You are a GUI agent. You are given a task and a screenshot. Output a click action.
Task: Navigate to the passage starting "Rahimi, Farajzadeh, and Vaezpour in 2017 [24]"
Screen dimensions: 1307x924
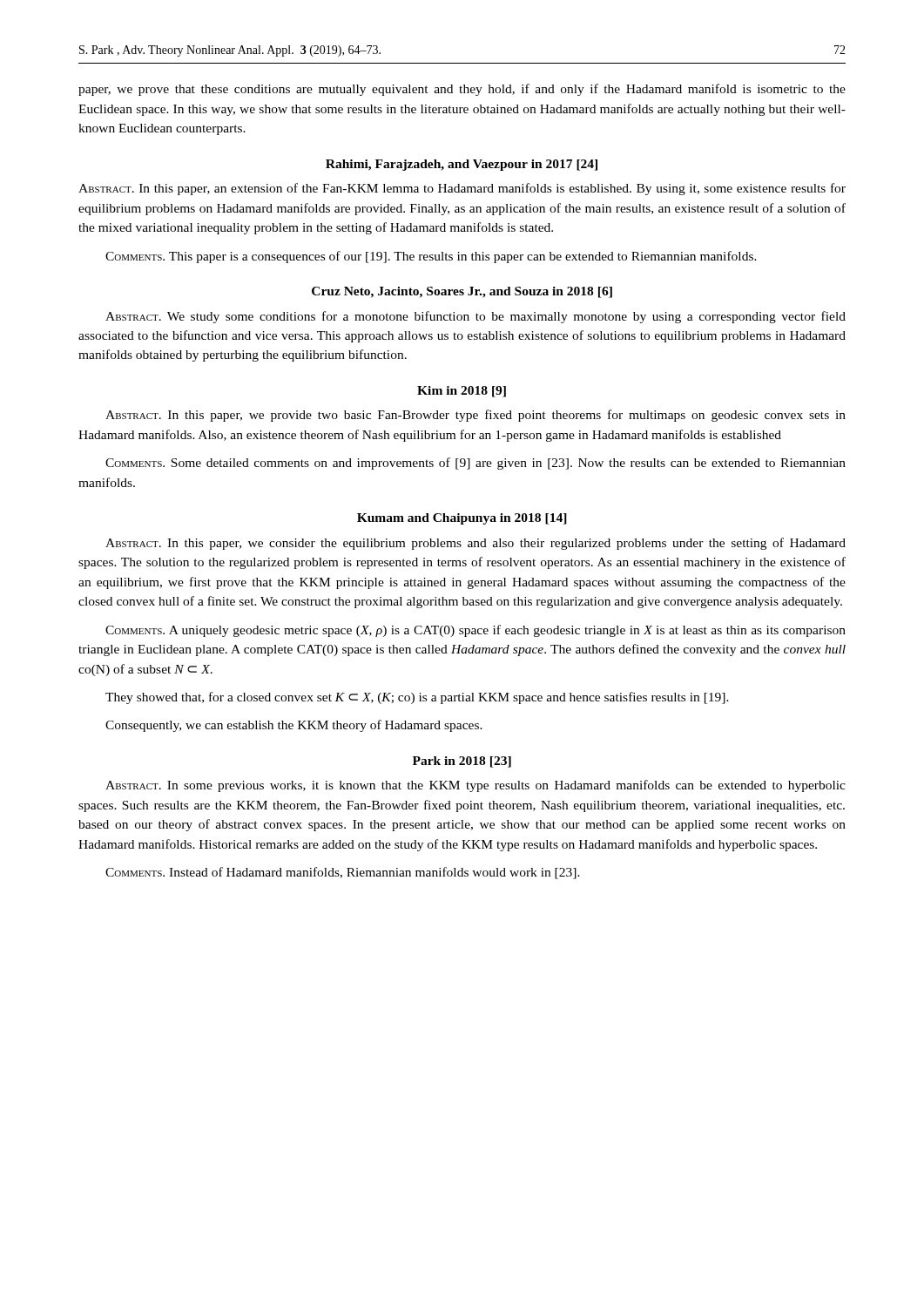[462, 163]
